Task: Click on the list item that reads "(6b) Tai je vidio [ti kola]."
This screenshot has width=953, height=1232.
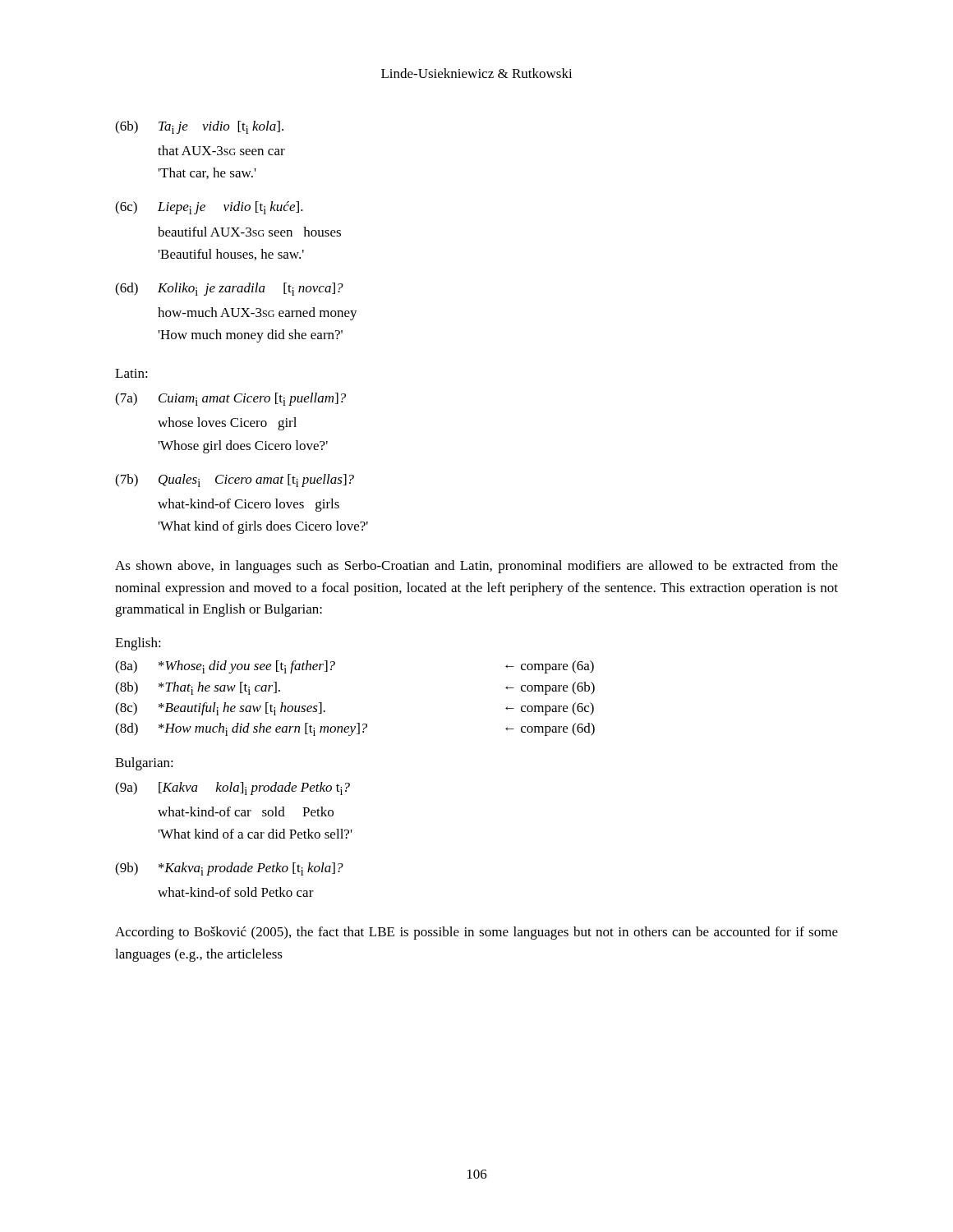Action: [199, 127]
